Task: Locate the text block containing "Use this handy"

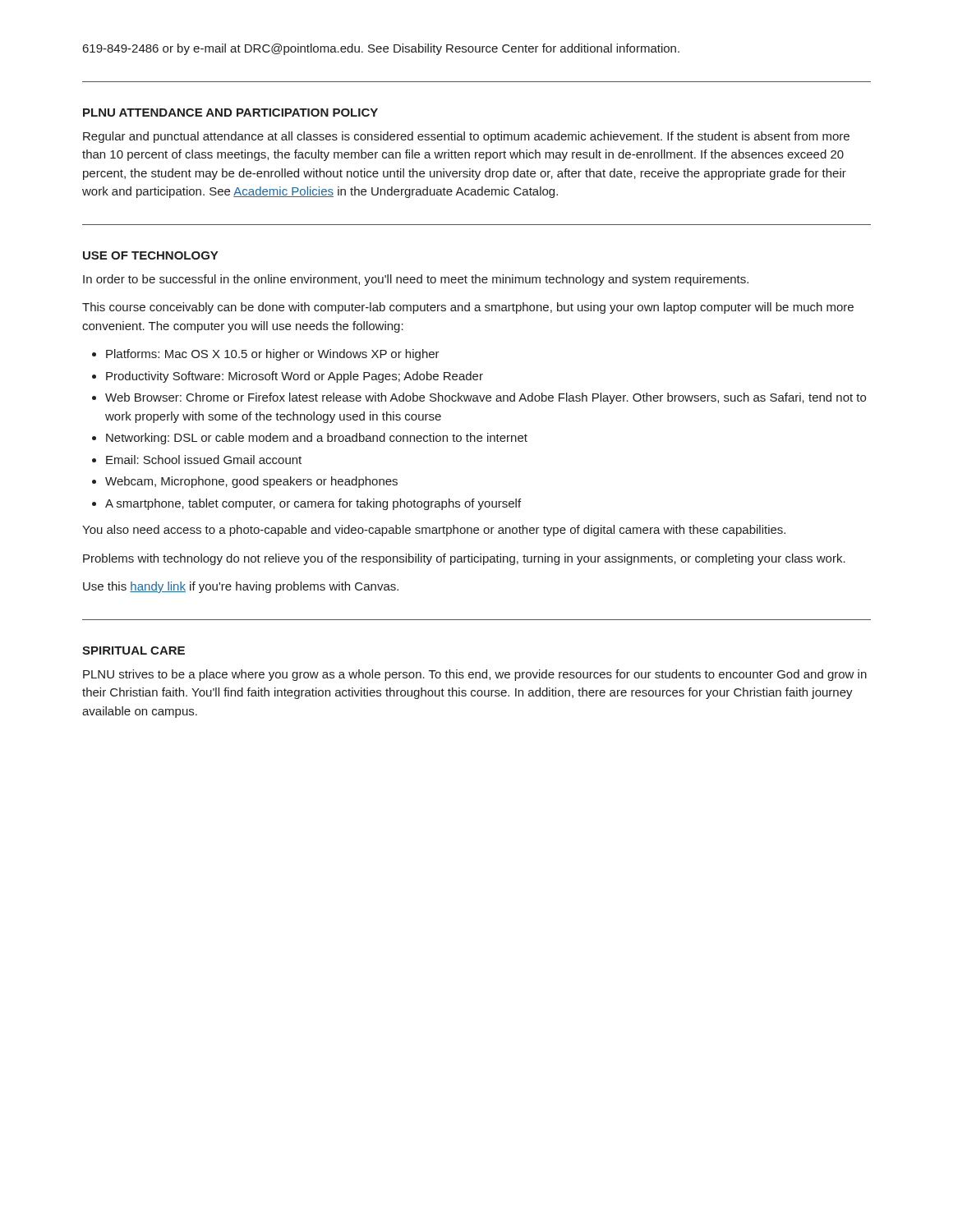Action: (x=241, y=586)
